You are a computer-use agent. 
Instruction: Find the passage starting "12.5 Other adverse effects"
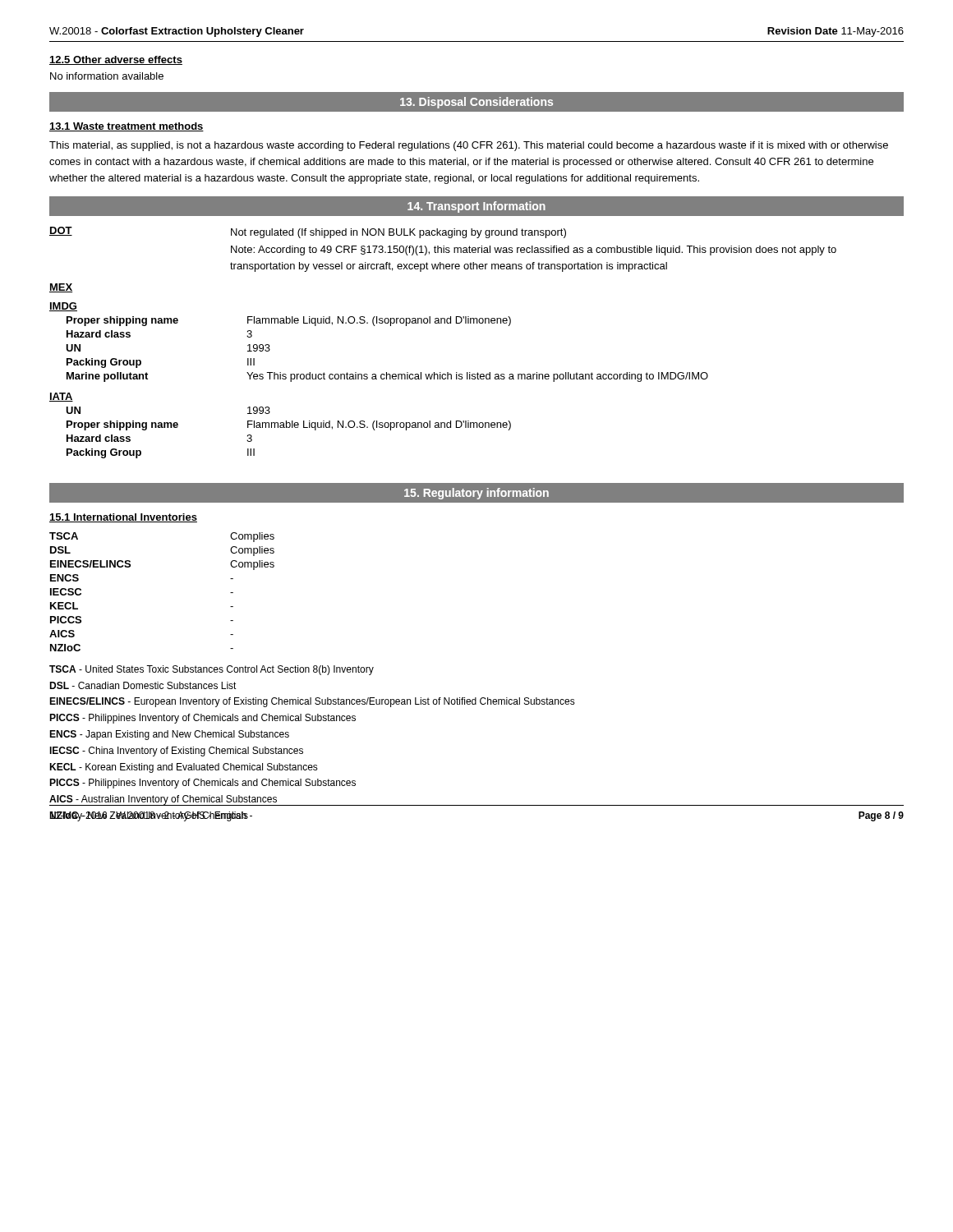click(116, 60)
